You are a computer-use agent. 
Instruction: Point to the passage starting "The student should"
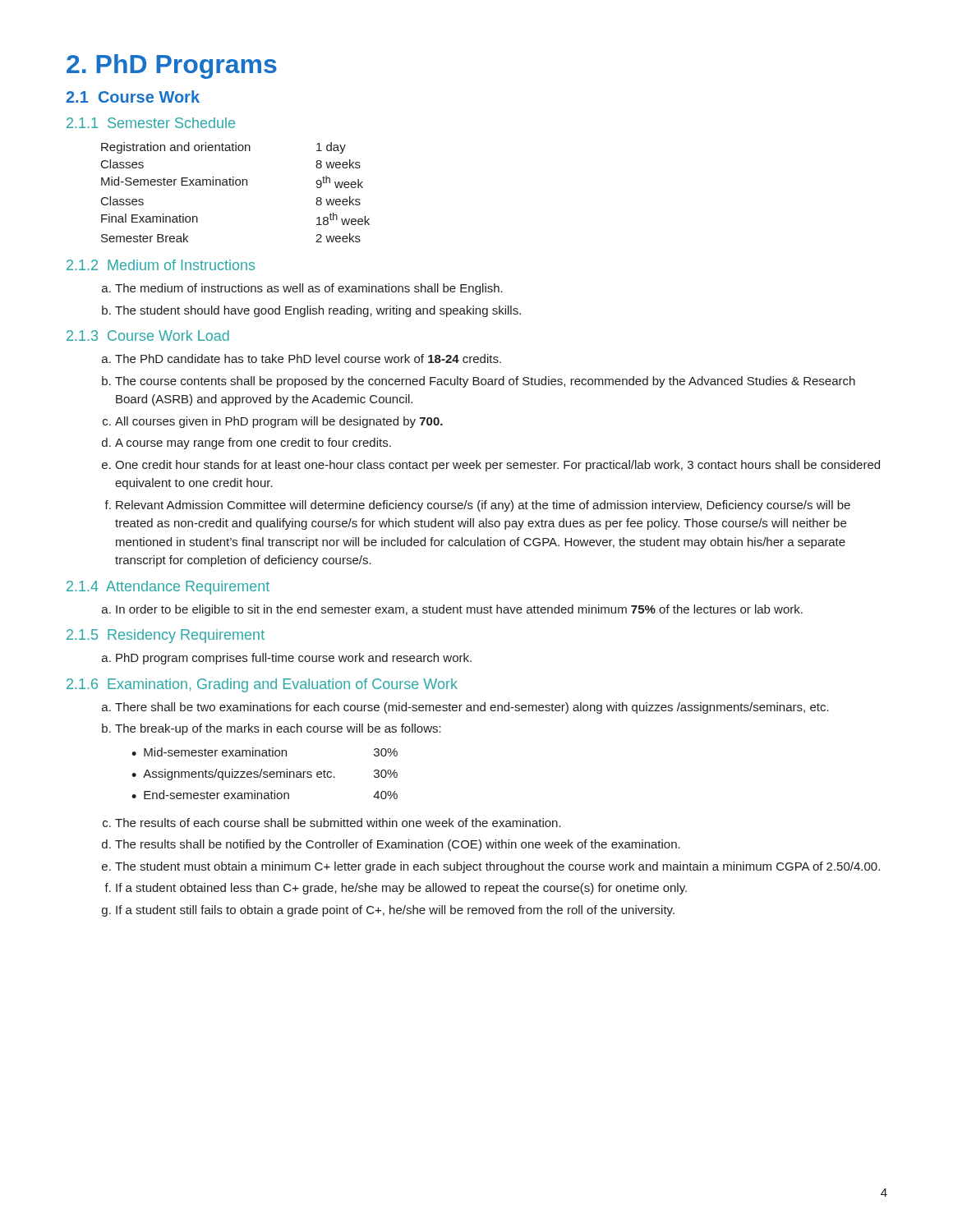coord(318,310)
